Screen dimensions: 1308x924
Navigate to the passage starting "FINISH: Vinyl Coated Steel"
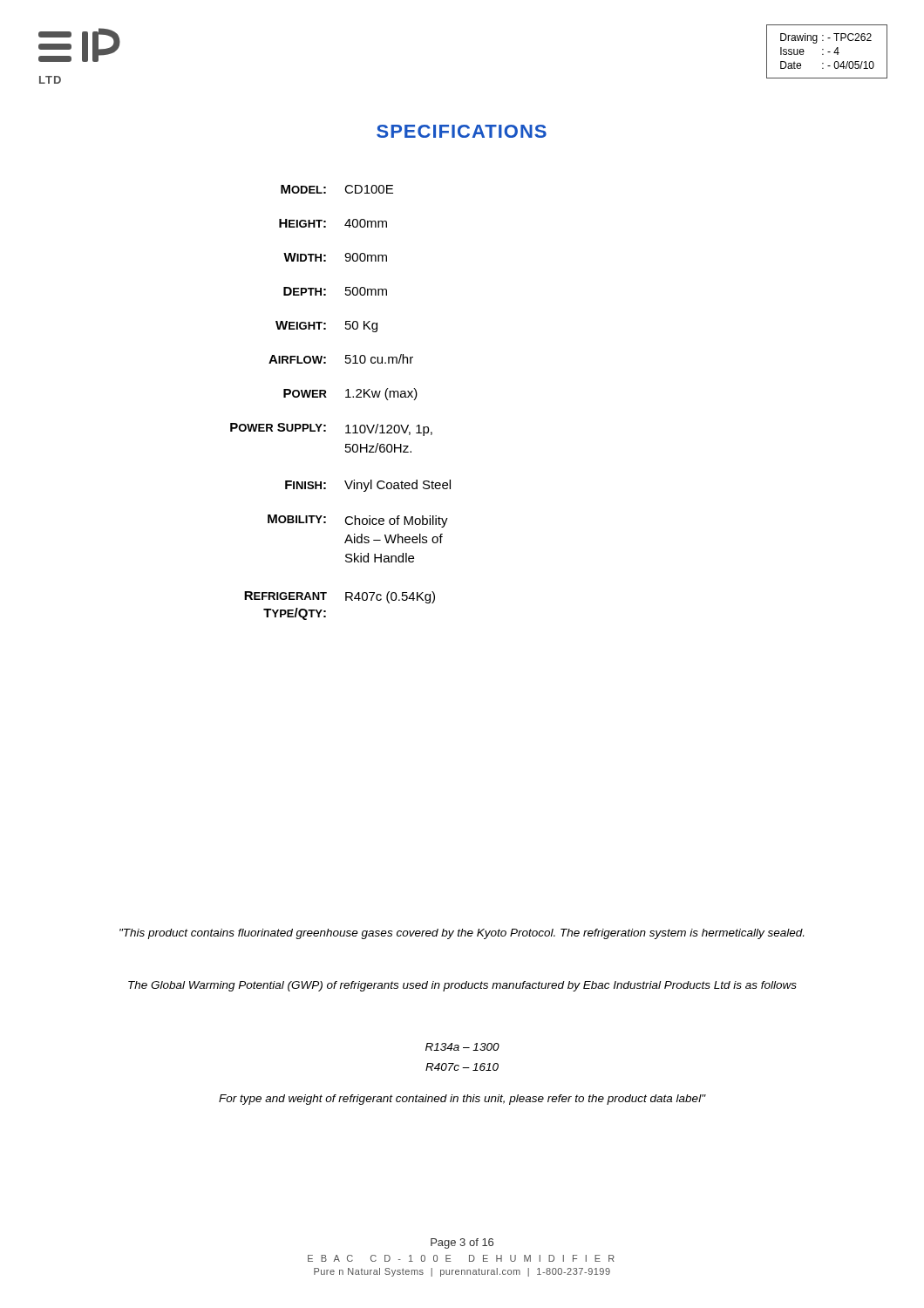[296, 484]
